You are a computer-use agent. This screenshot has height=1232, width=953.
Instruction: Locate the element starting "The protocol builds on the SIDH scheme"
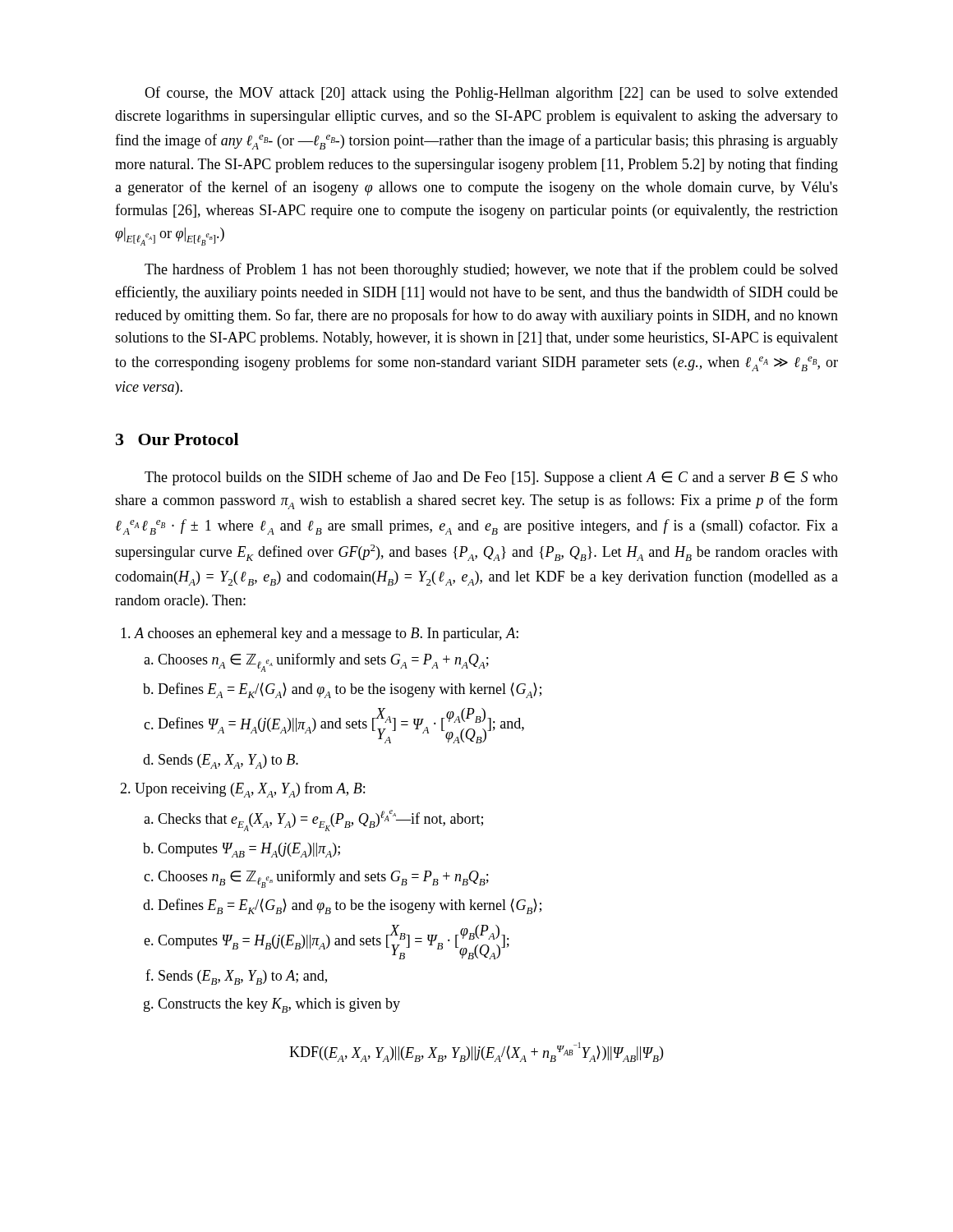click(476, 540)
